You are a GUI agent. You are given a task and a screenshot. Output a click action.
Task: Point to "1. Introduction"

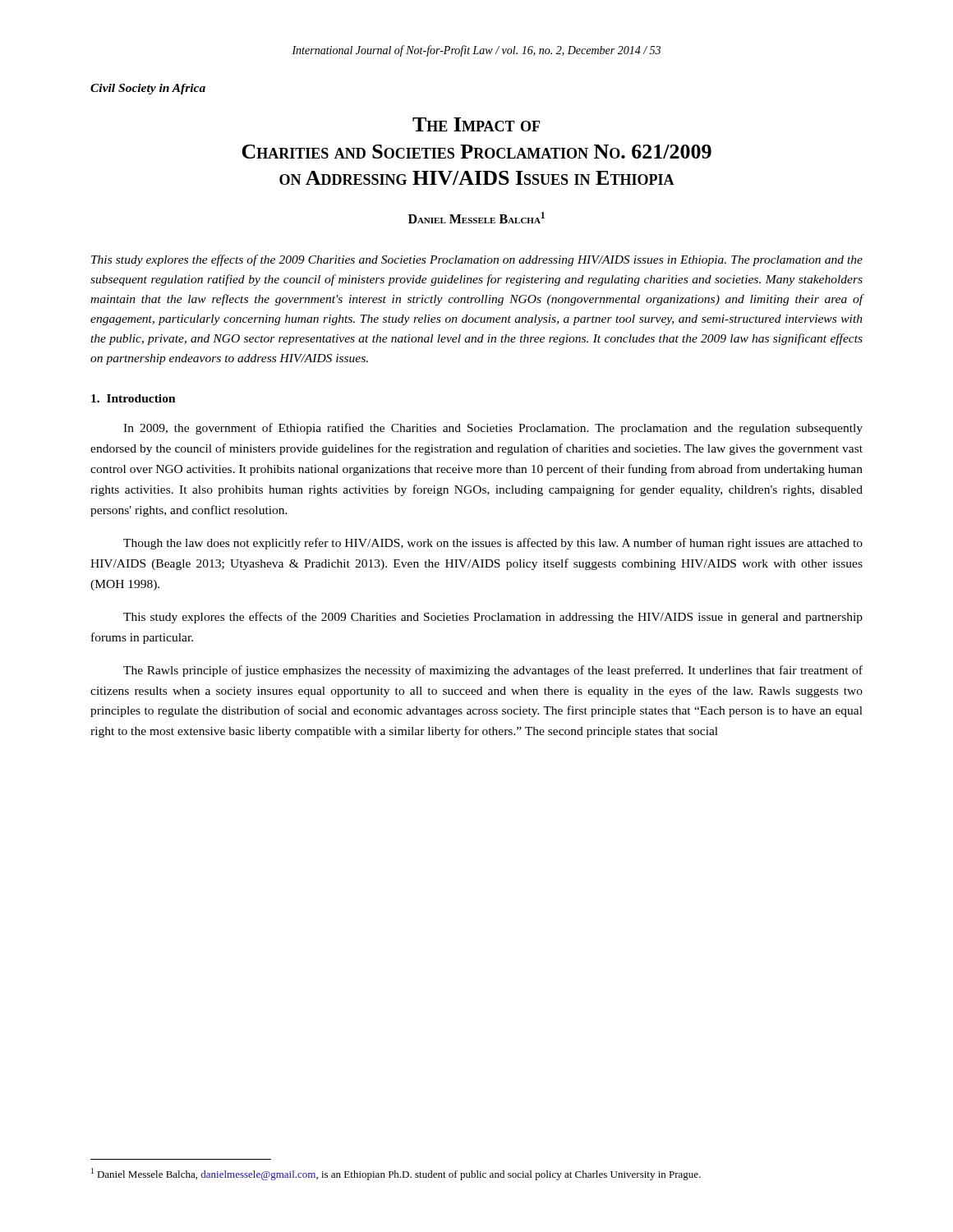click(x=133, y=398)
